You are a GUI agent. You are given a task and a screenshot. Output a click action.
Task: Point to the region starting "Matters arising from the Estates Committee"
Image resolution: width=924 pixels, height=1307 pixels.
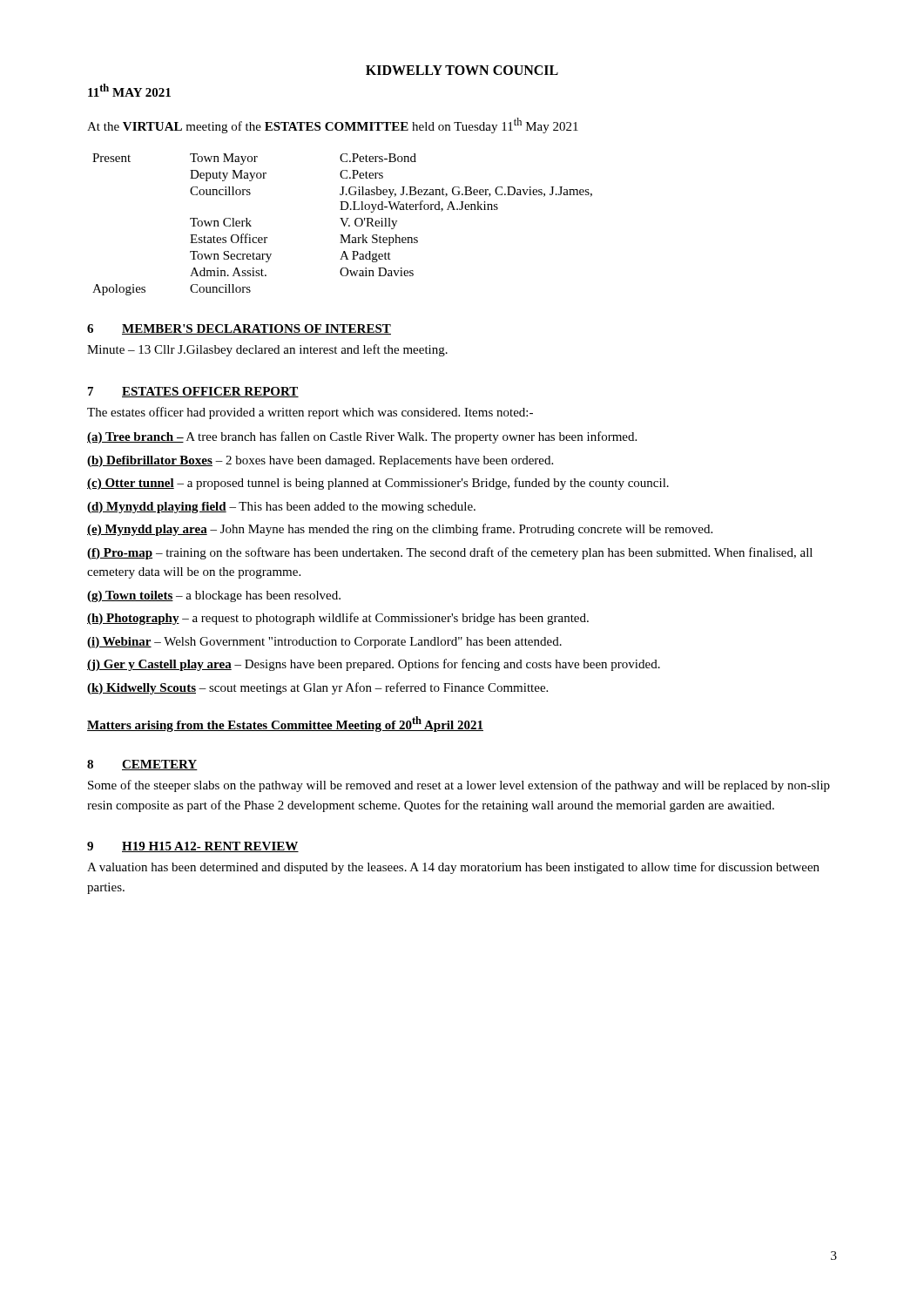(x=285, y=723)
